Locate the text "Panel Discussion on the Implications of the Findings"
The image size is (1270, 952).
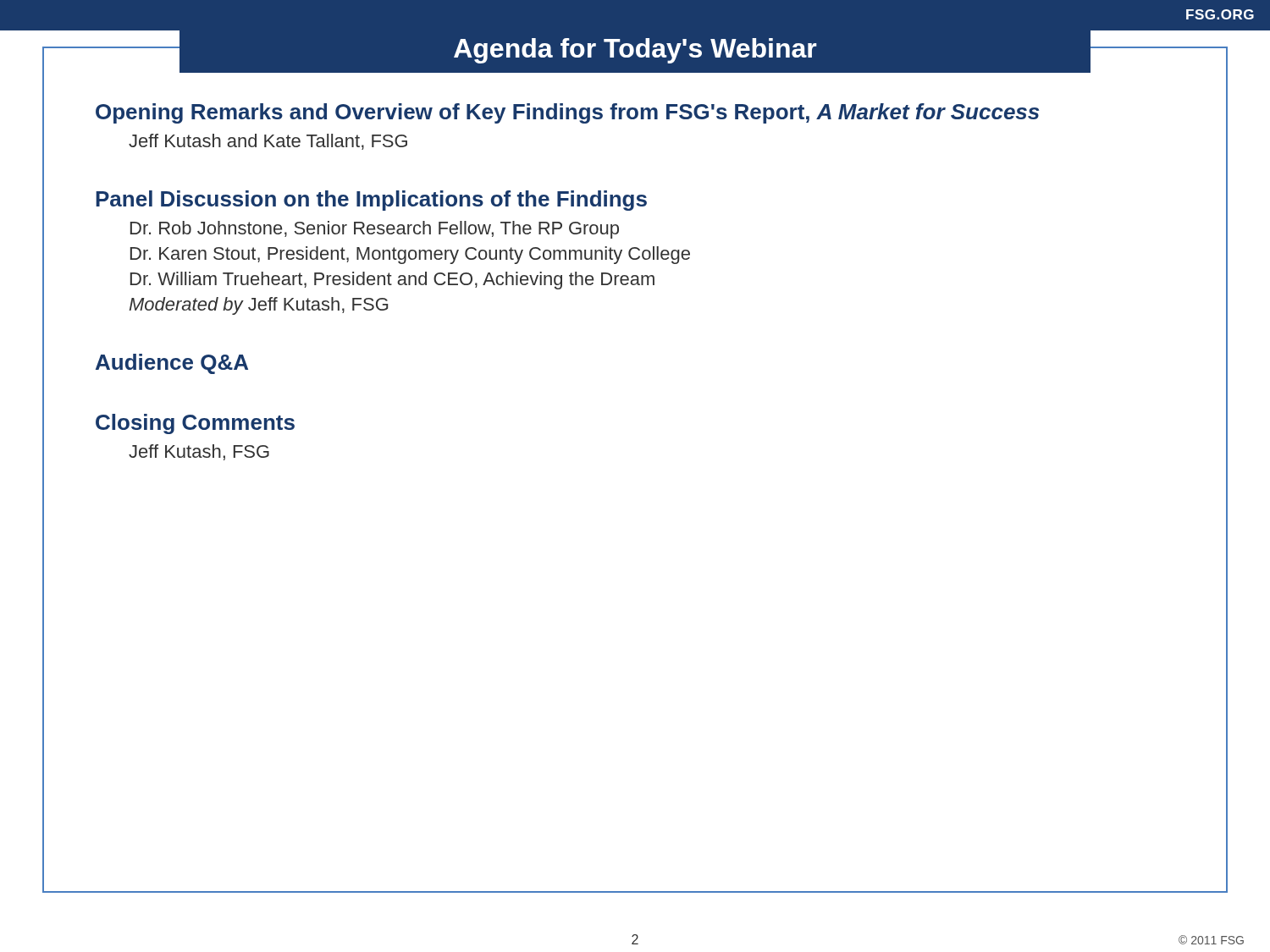(371, 199)
